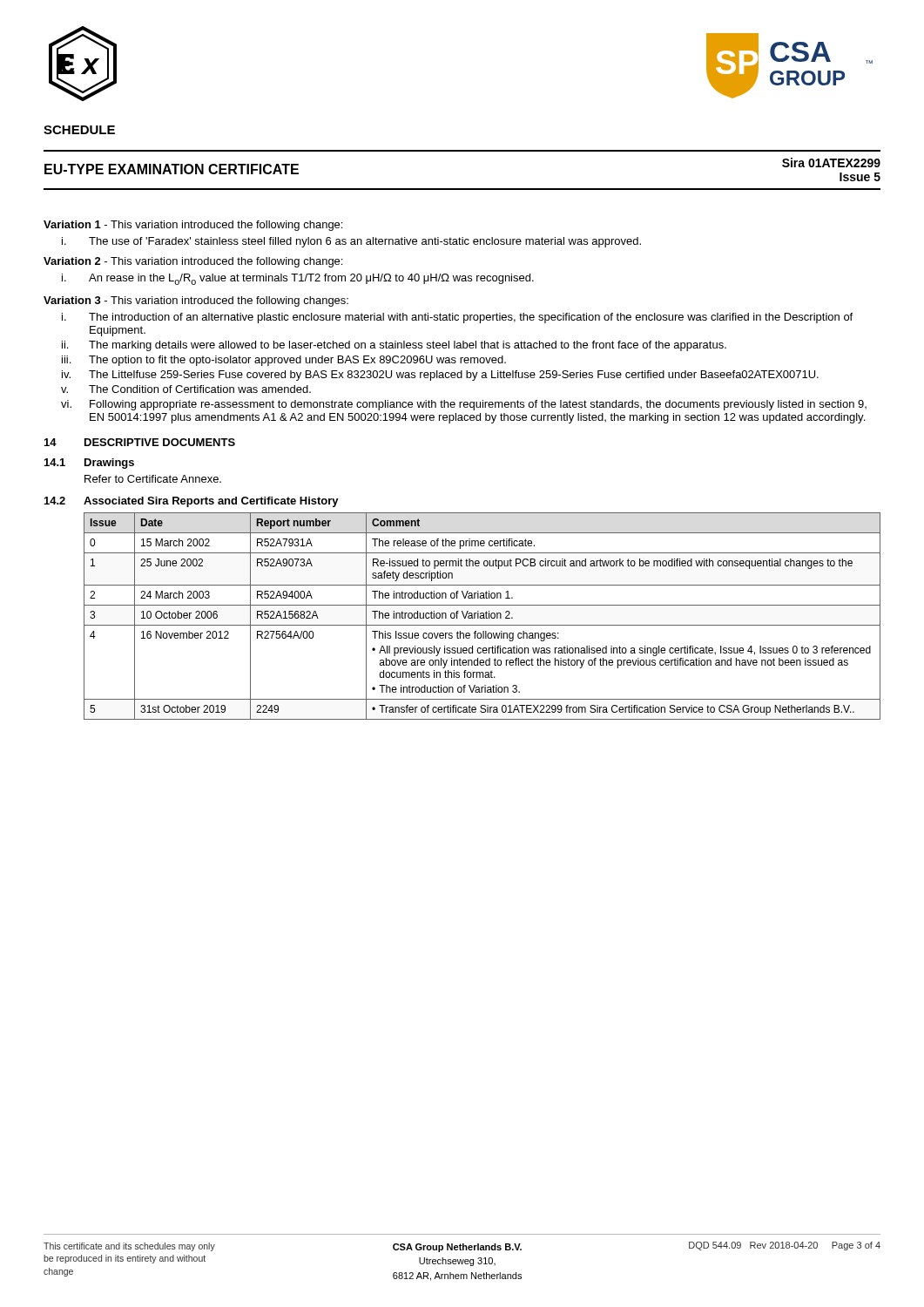Locate the text starting "This certificate and its schedules"
This screenshot has width=924, height=1307.
click(x=129, y=1258)
